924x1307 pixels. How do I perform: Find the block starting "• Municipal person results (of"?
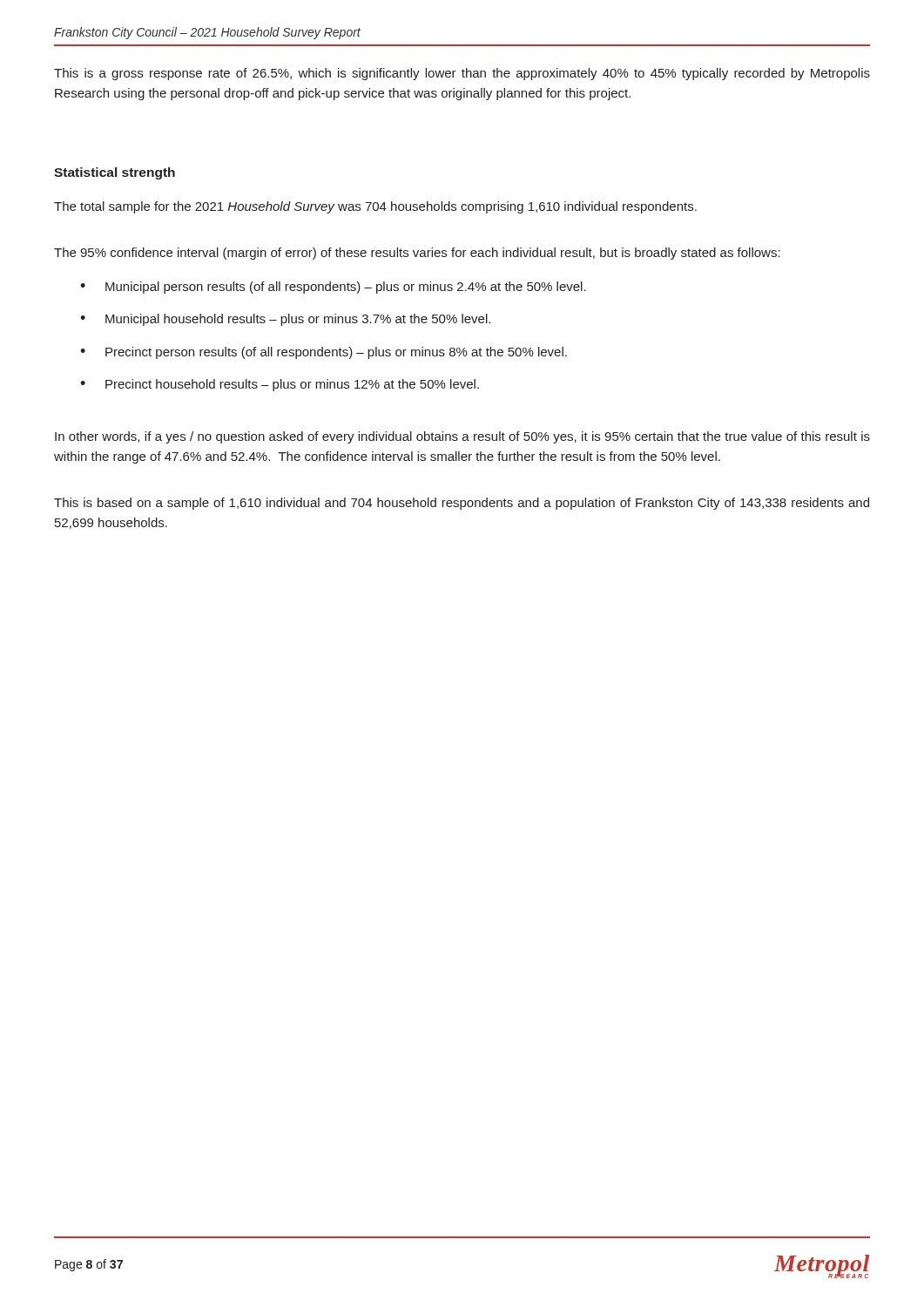[x=333, y=286]
